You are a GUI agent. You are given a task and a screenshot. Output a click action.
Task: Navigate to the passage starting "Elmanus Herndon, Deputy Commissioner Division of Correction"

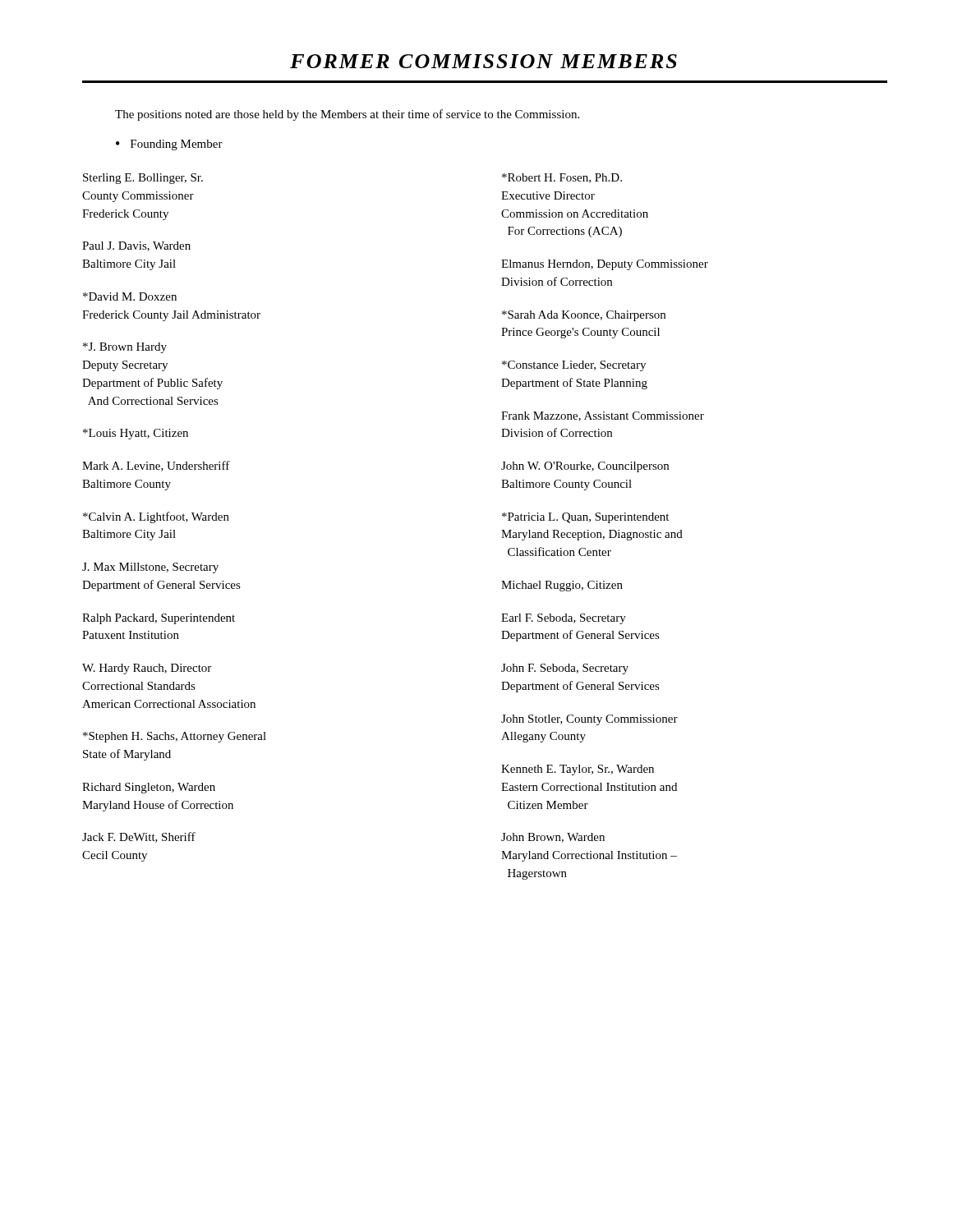click(x=694, y=273)
